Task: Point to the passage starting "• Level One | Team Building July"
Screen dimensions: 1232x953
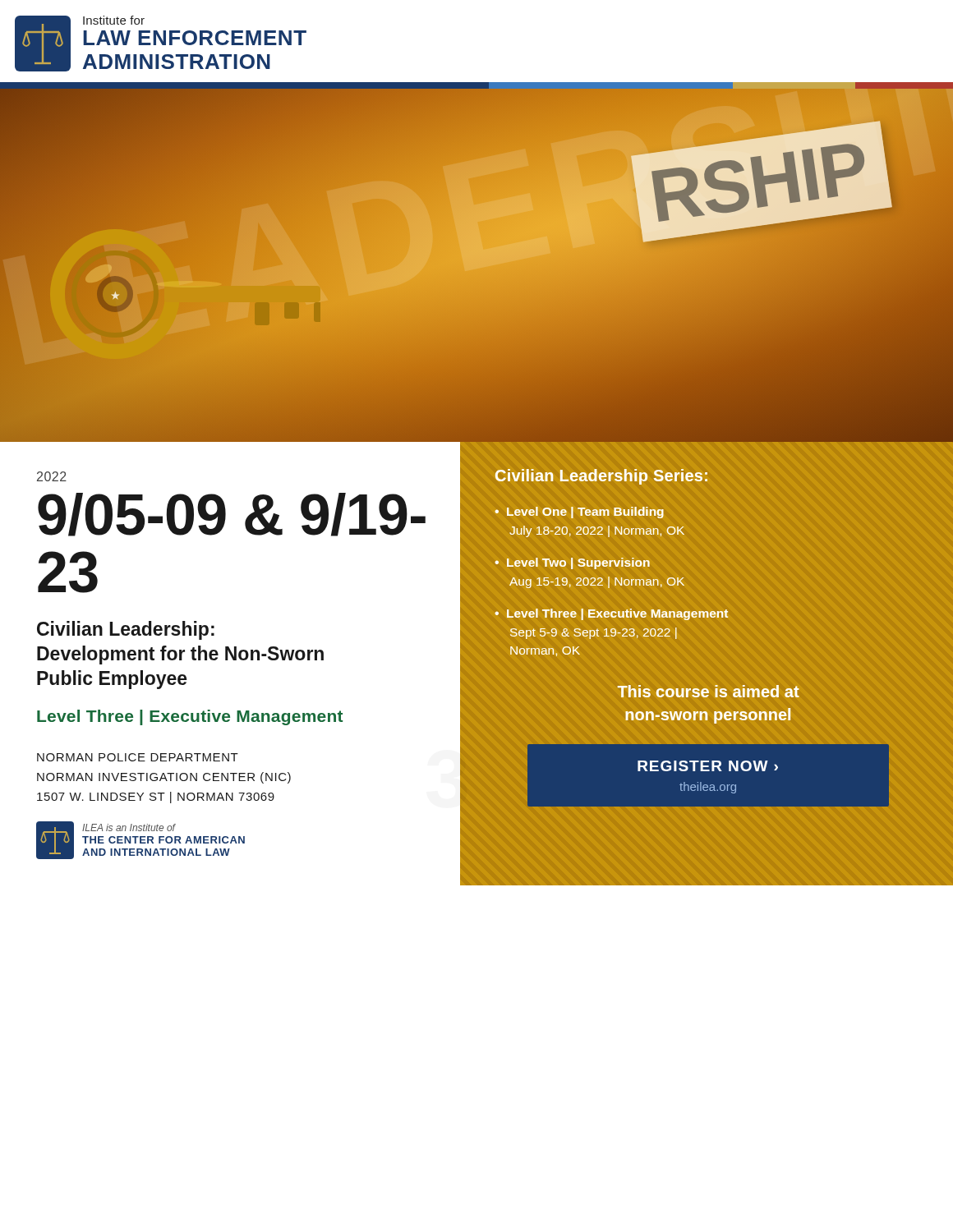Action: (590, 521)
